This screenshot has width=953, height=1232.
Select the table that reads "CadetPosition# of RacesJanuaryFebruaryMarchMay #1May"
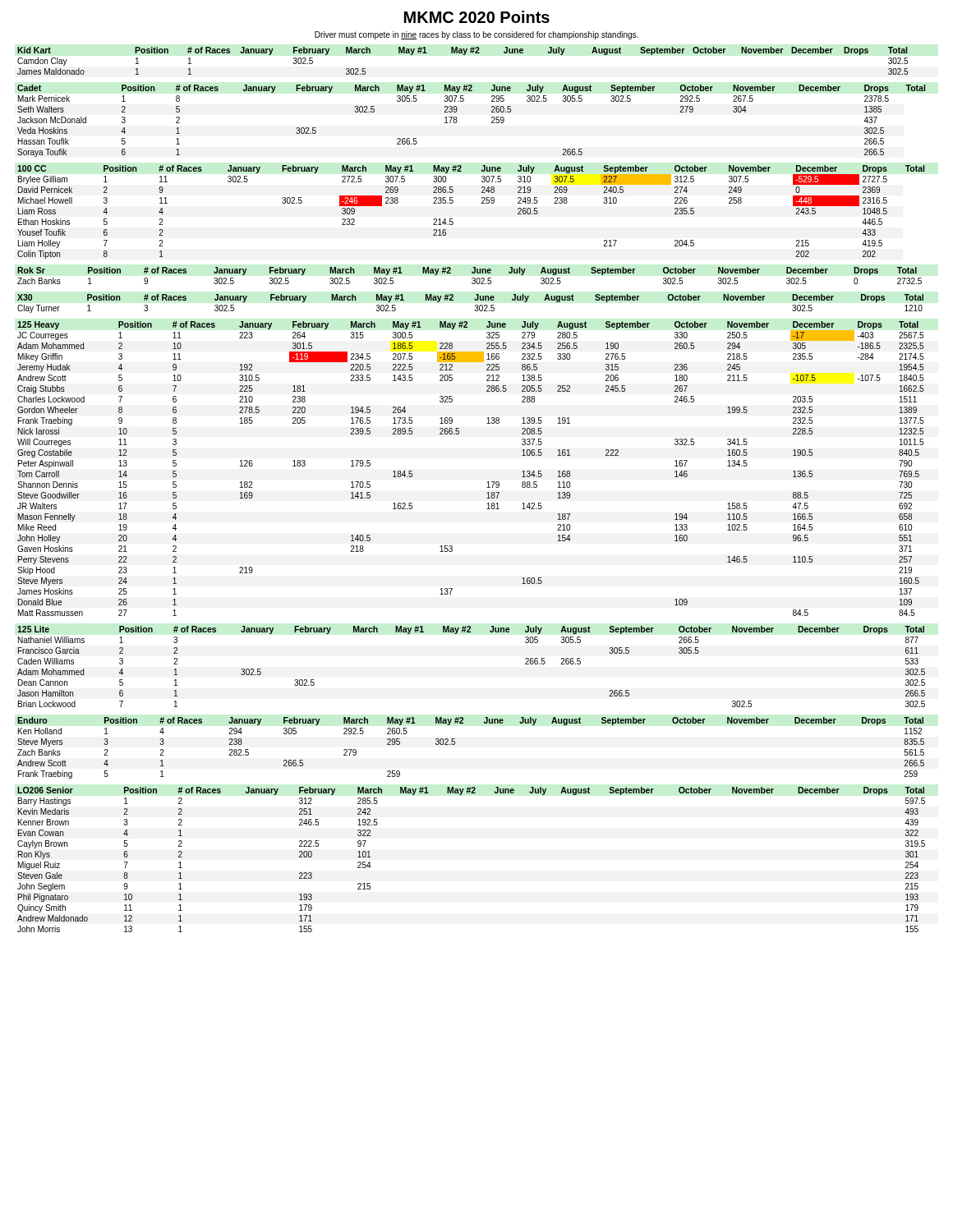pyautogui.click(x=476, y=120)
